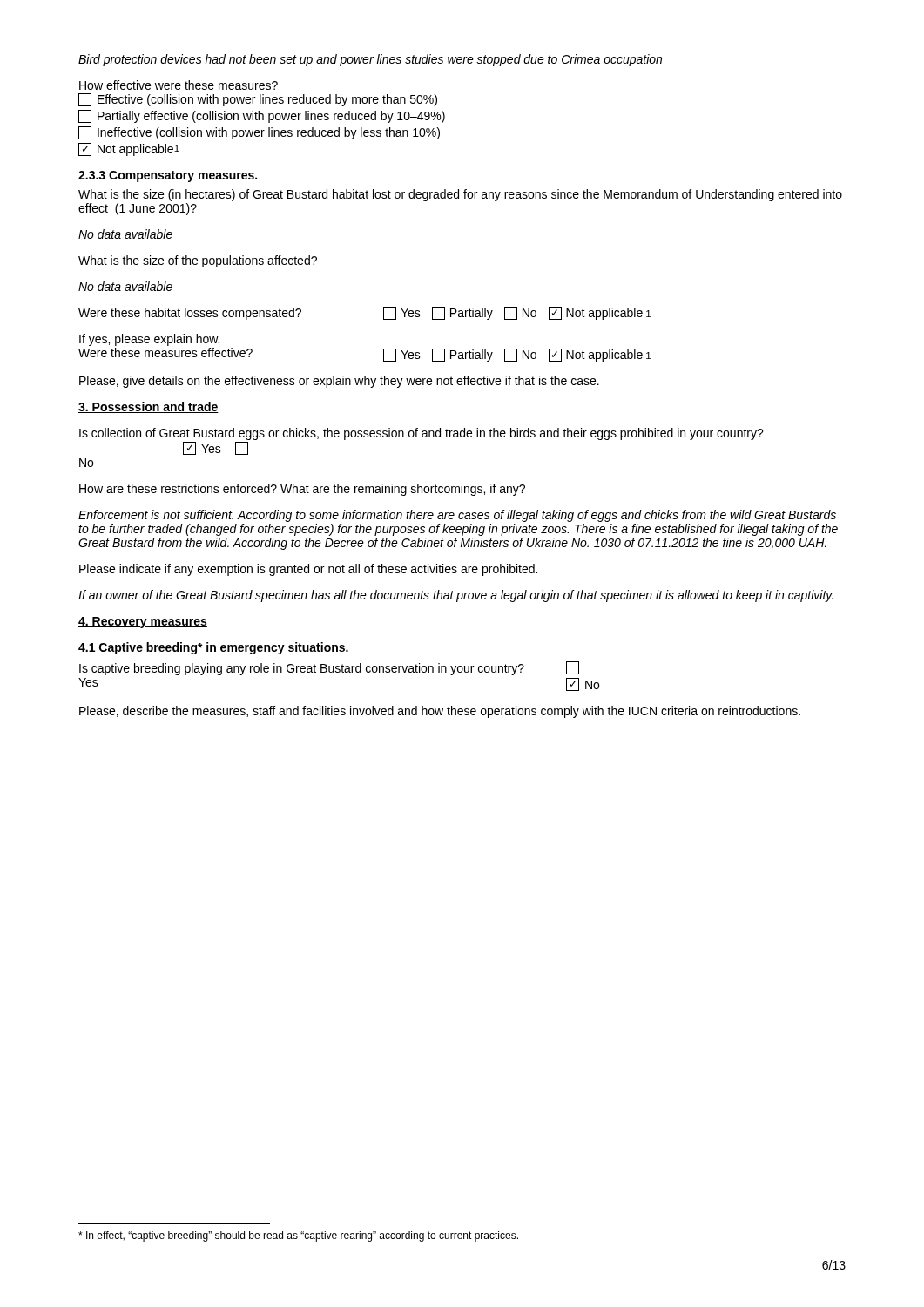
Task: Locate the section header containing "4. Recovery measures"
Action: pos(143,621)
